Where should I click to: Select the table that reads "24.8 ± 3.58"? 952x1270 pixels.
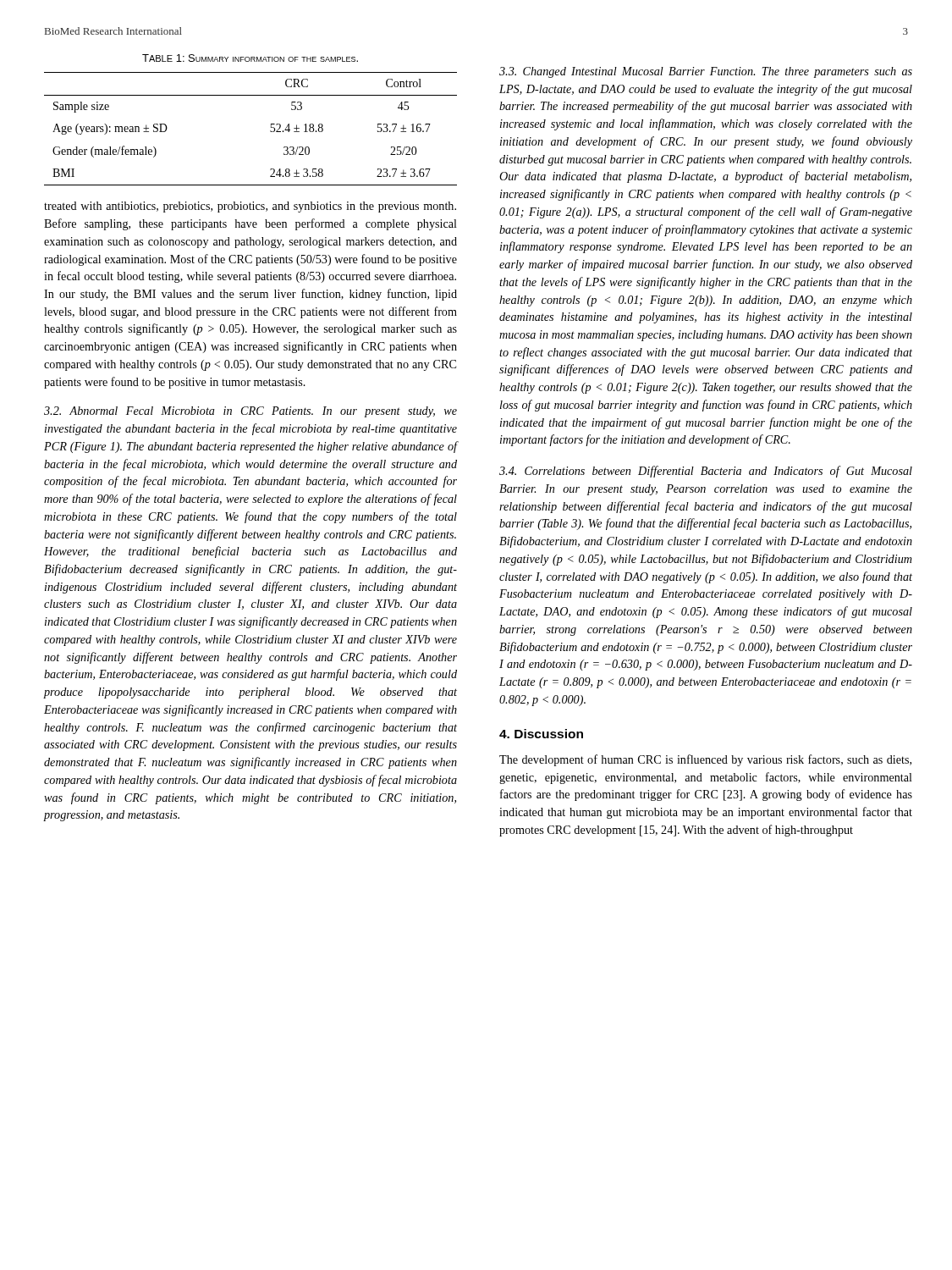[250, 129]
